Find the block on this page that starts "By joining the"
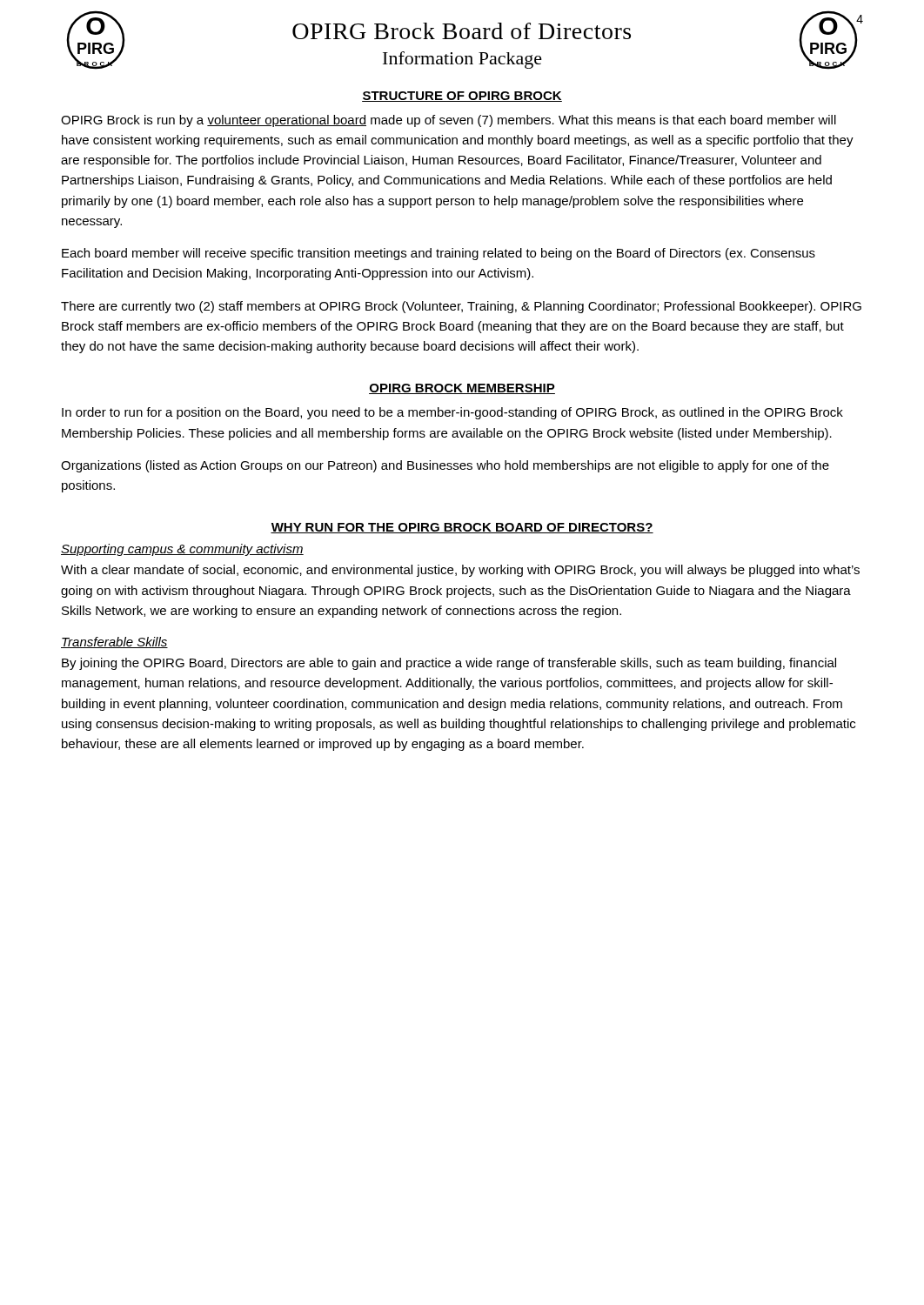924x1305 pixels. pos(458,703)
